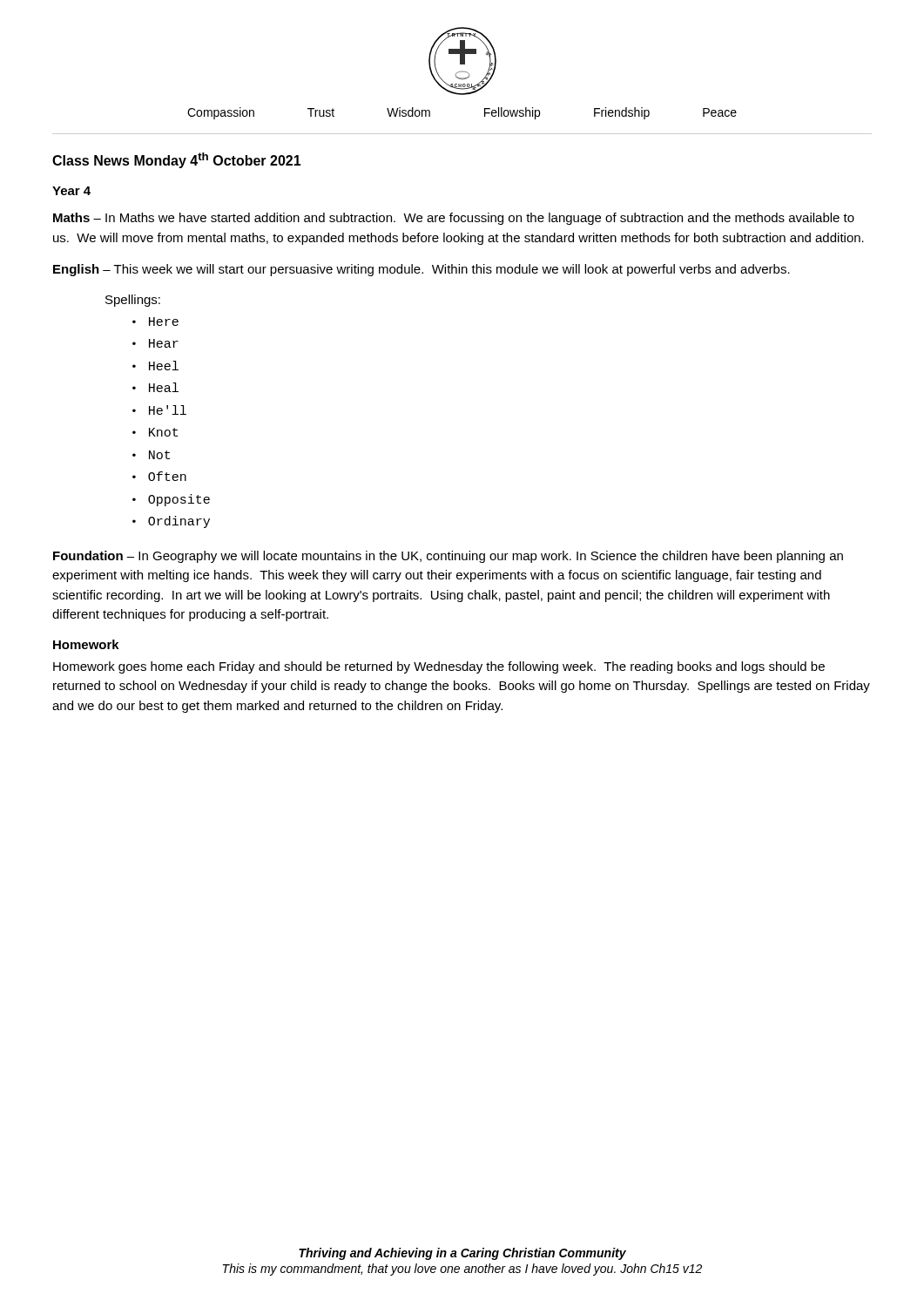
Task: Point to the element starting "English – This"
Action: 421,269
